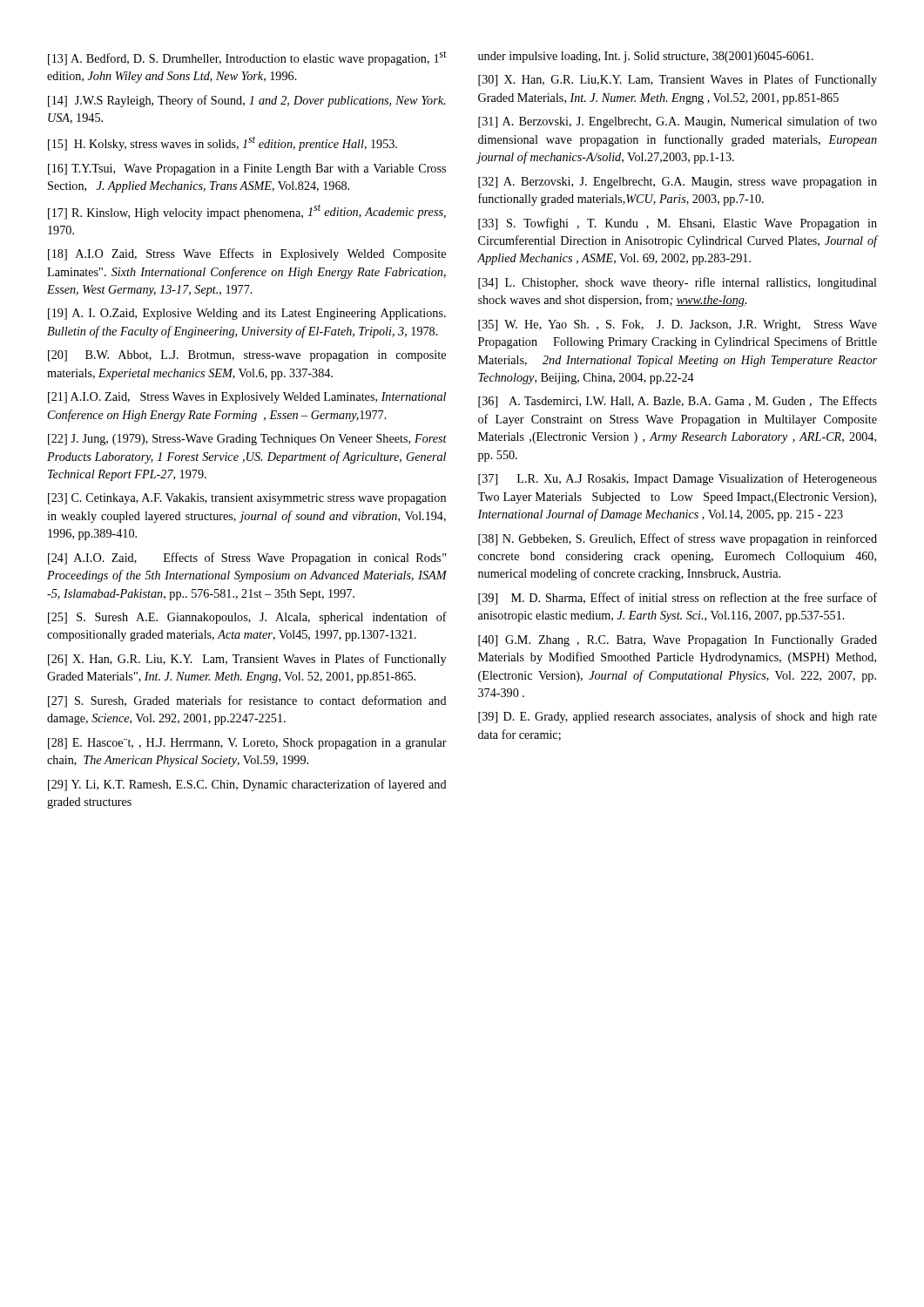Click the passage that begins "[39] D. E. Grady, applied research associates, analysis"

677,726
